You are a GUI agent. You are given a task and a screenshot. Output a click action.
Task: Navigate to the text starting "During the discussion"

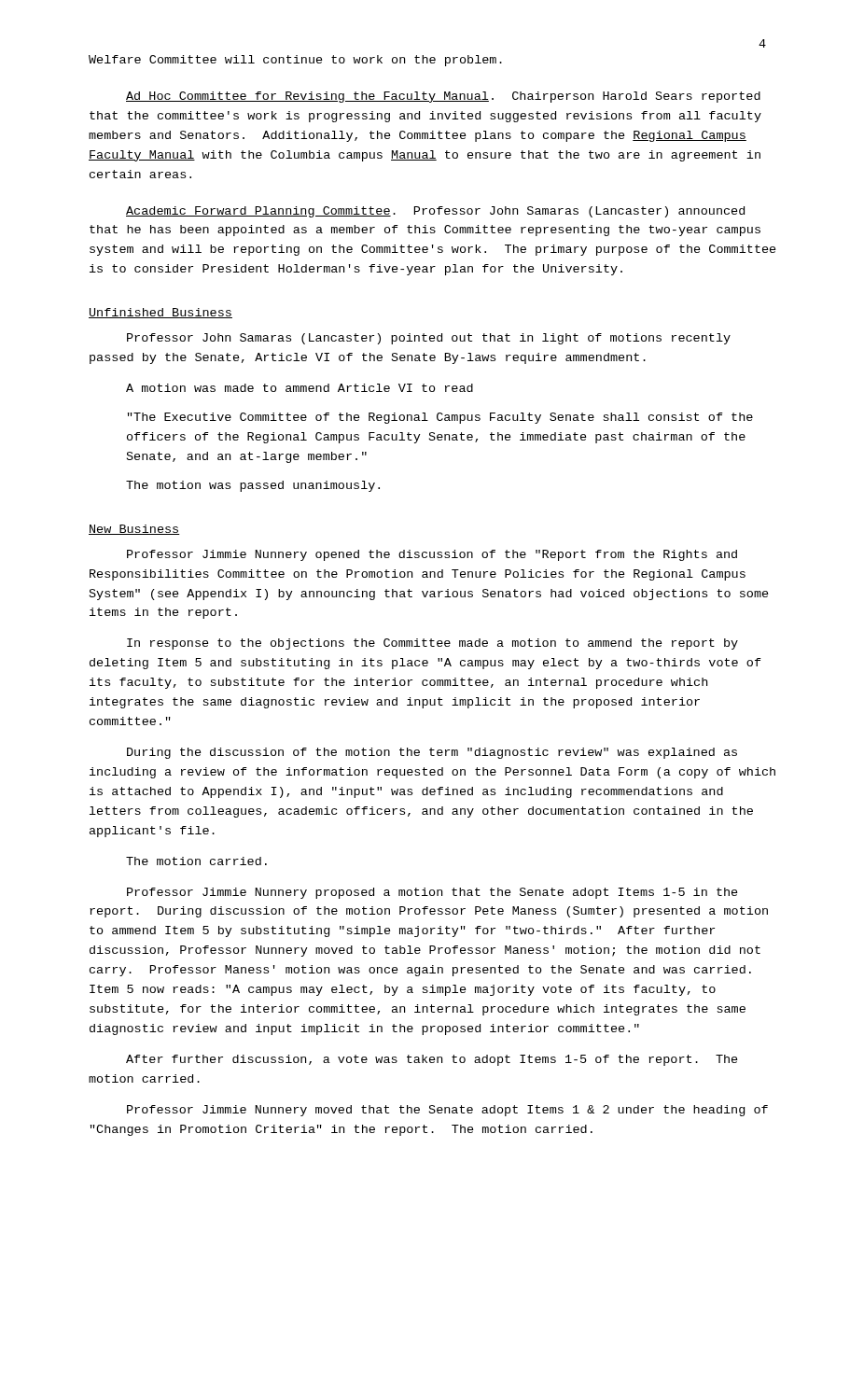click(433, 792)
